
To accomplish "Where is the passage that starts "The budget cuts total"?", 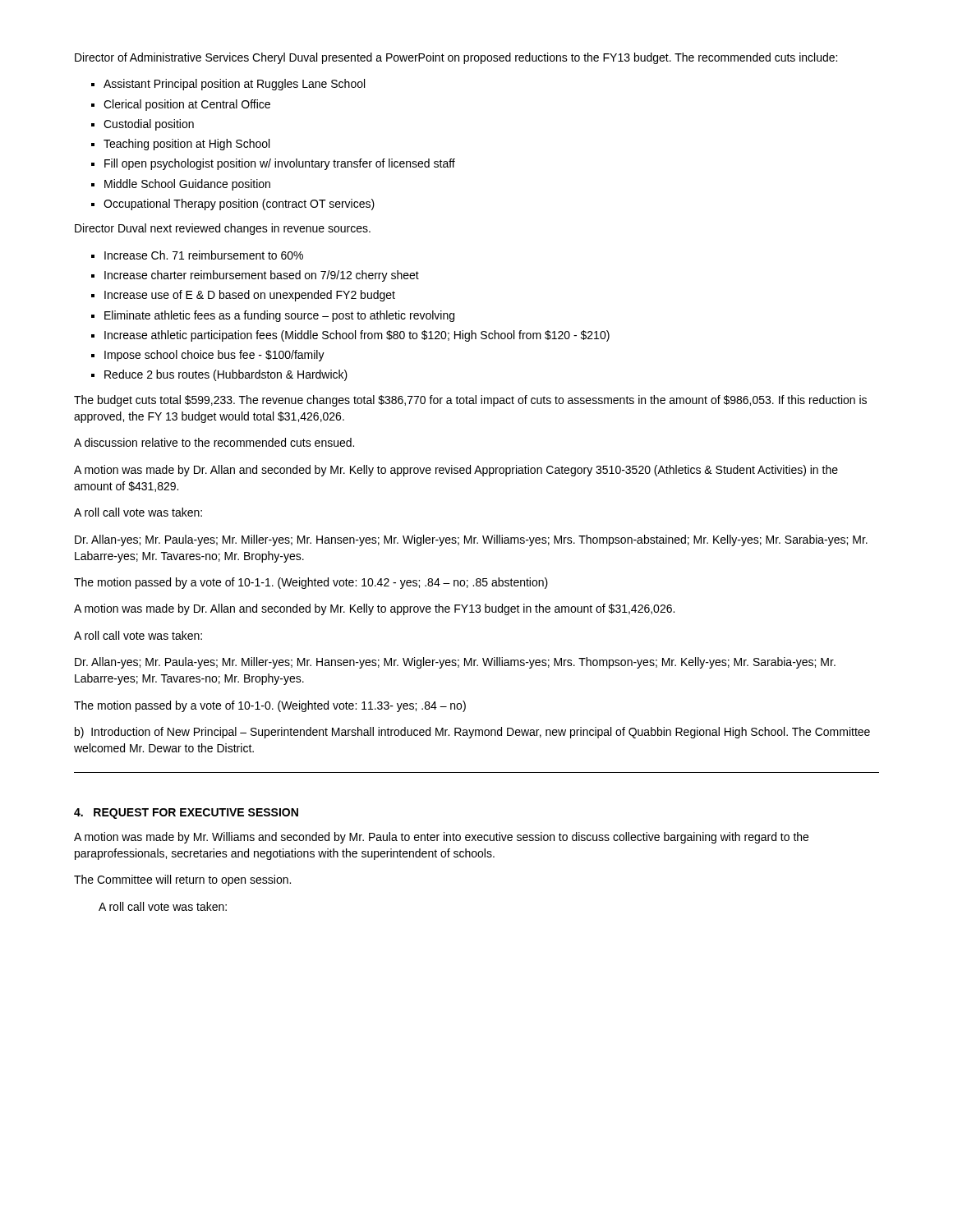I will point(476,408).
